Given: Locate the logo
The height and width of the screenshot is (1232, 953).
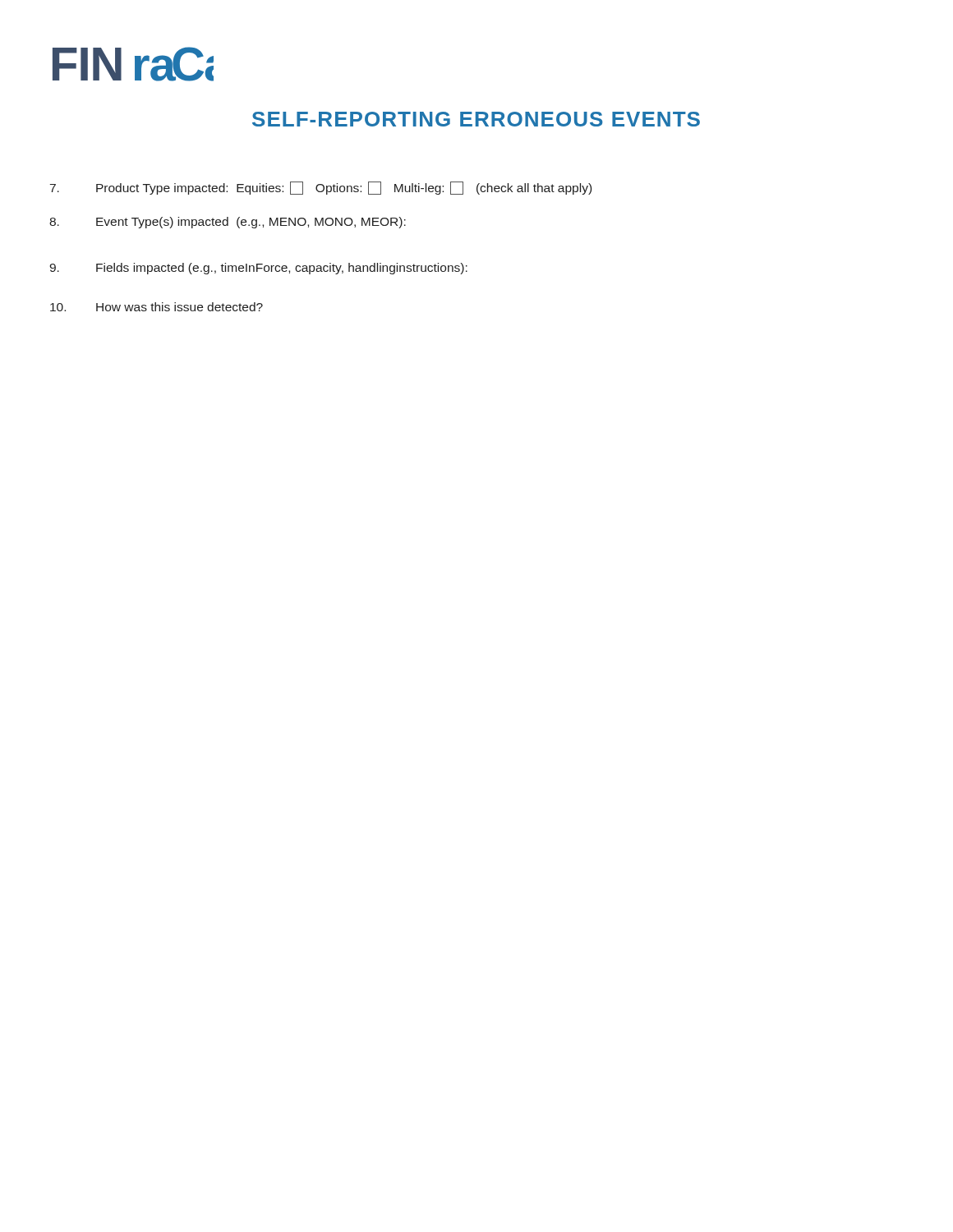Looking at the screenshot, I should 131,61.
